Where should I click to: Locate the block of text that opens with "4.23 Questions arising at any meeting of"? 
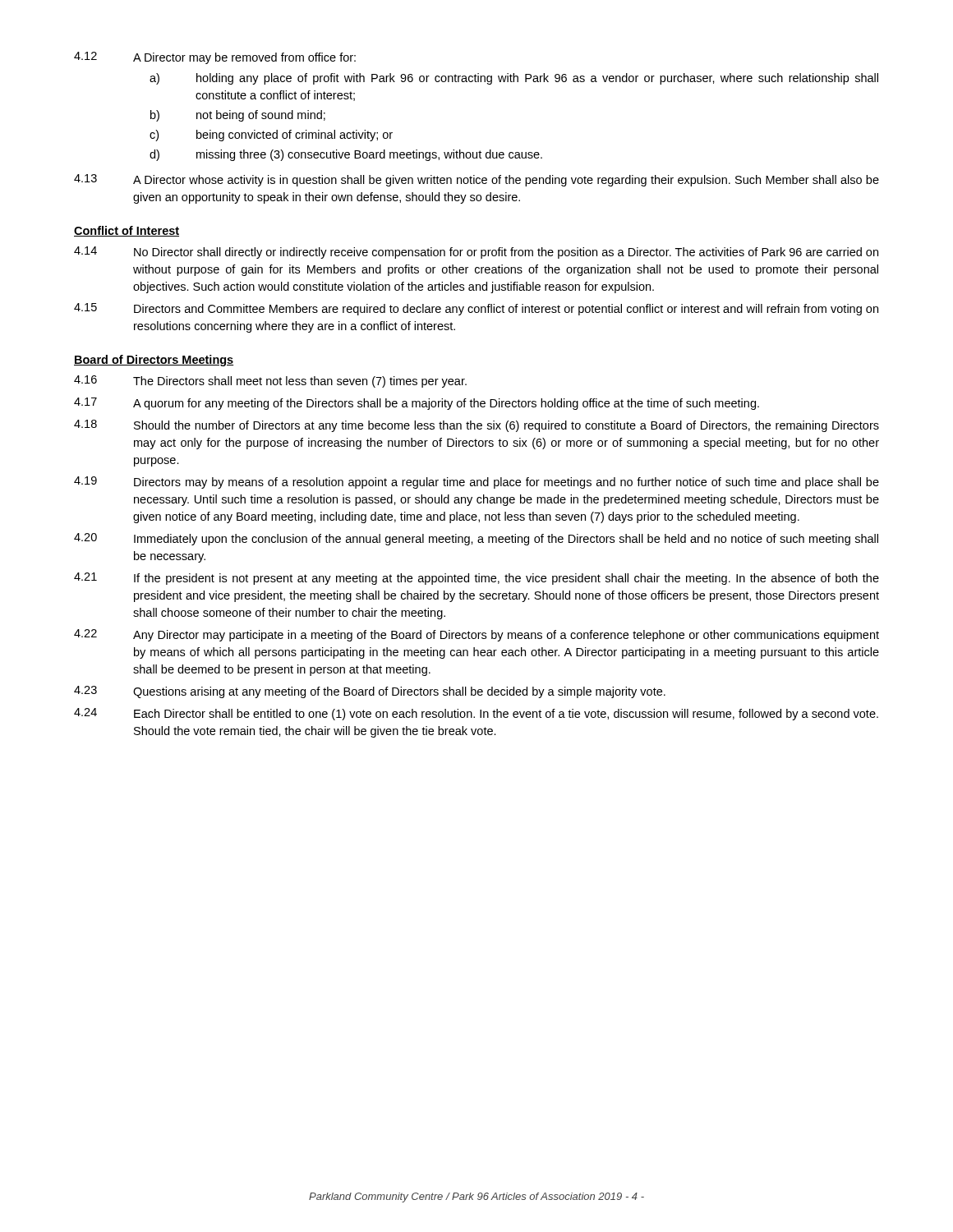coord(476,692)
